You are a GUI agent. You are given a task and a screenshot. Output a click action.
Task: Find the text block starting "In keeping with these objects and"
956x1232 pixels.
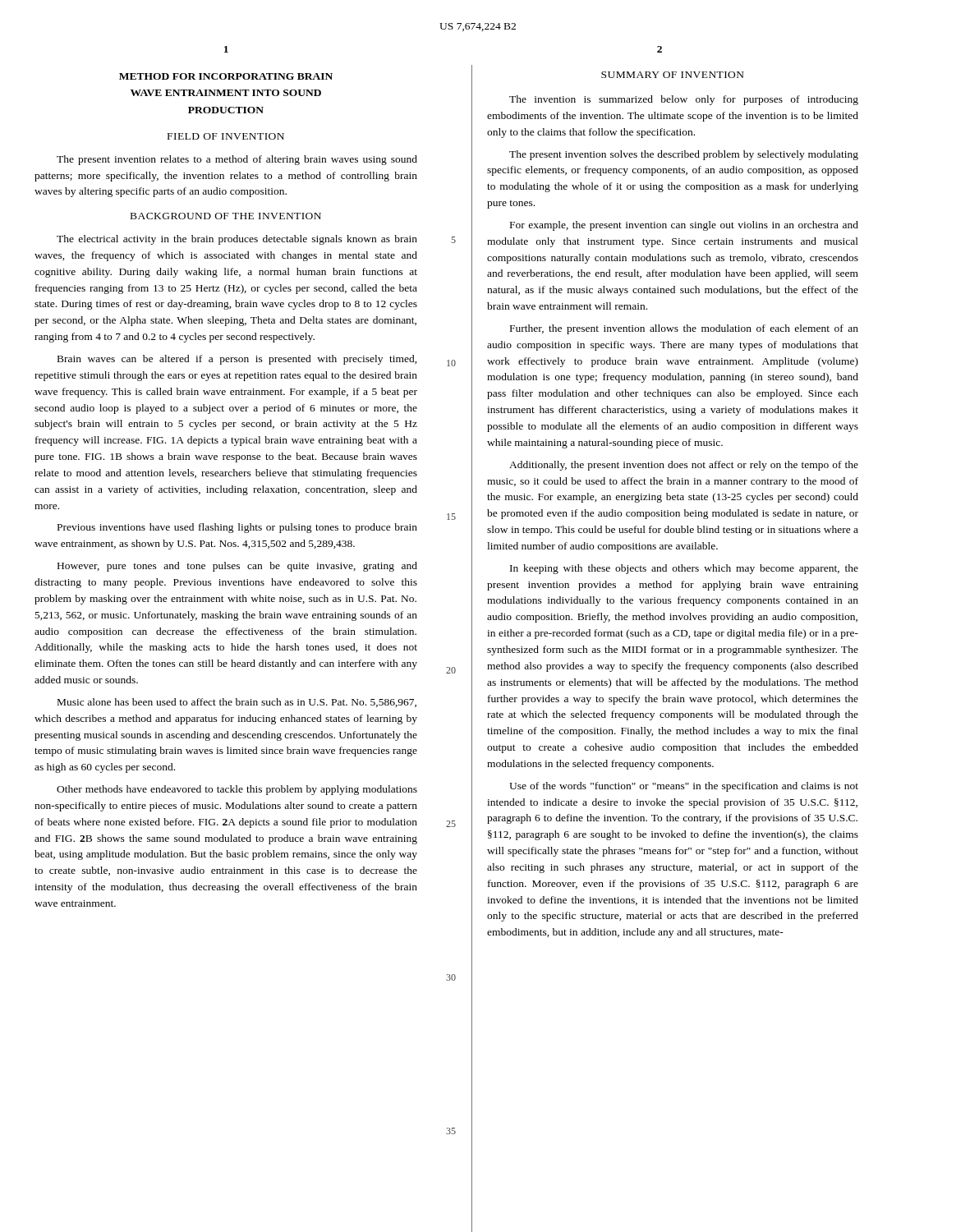[x=673, y=666]
